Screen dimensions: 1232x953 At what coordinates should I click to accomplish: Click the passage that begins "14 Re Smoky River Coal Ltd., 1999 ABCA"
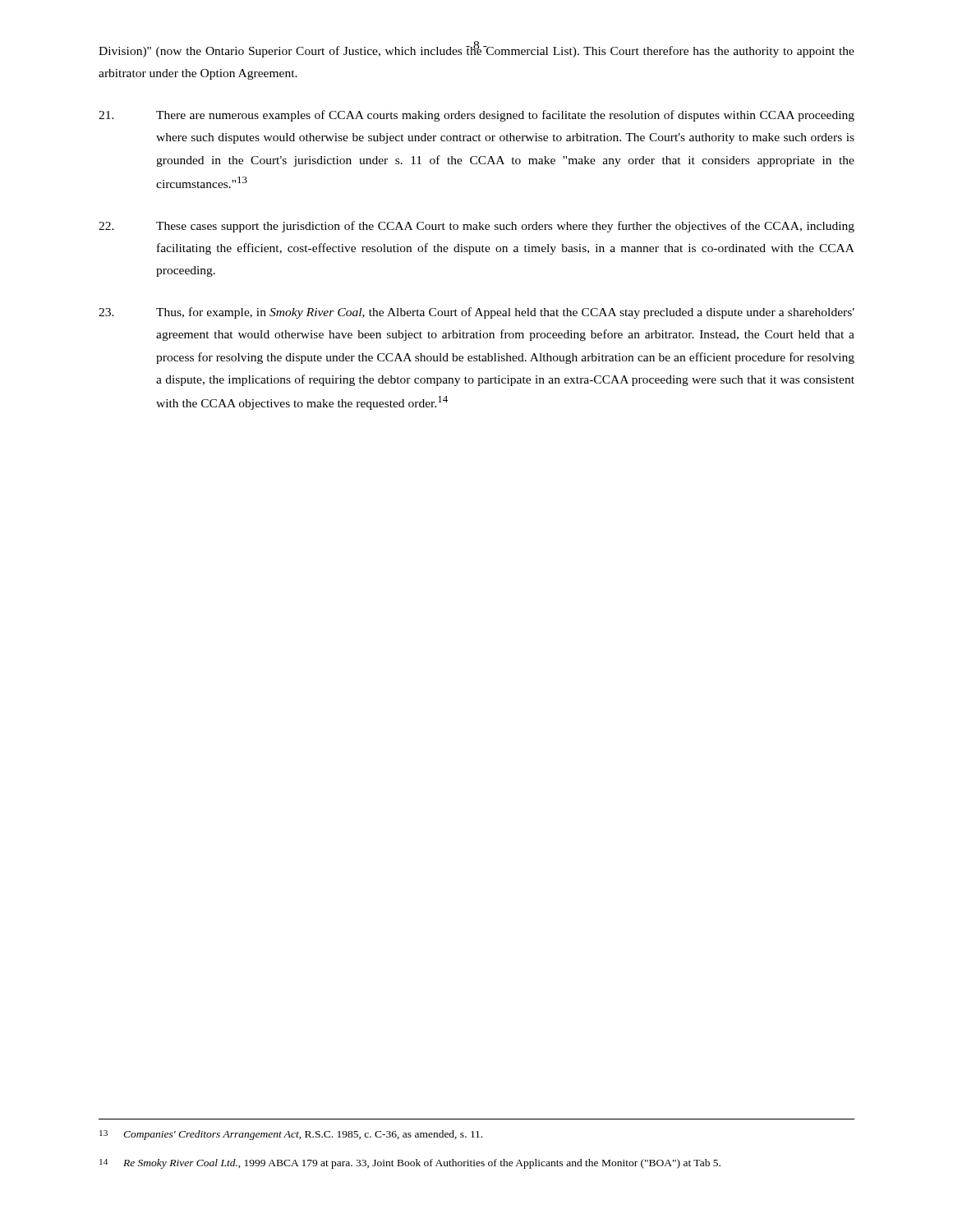click(476, 1164)
